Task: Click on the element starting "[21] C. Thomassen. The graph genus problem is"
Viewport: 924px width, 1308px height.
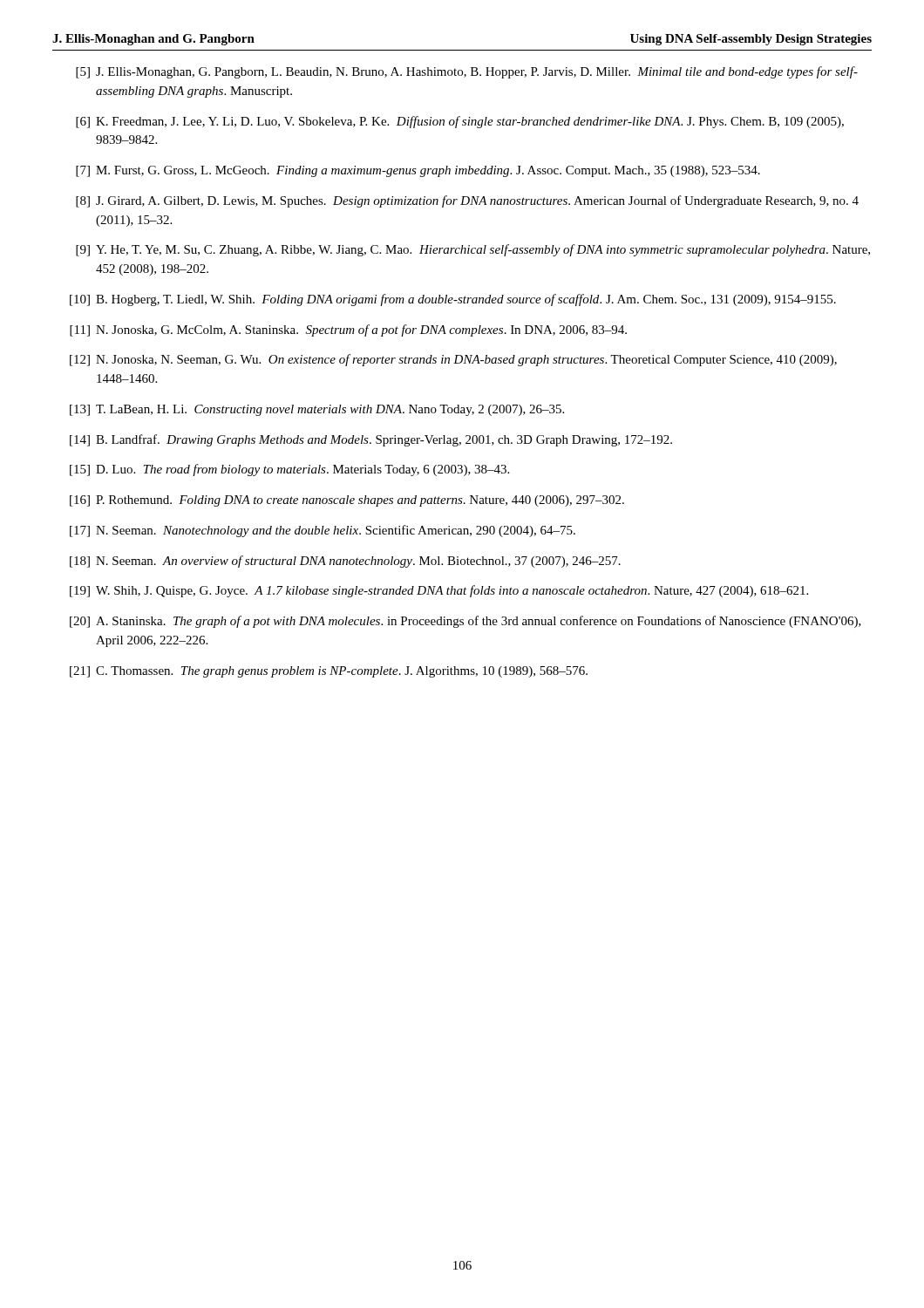Action: (x=462, y=671)
